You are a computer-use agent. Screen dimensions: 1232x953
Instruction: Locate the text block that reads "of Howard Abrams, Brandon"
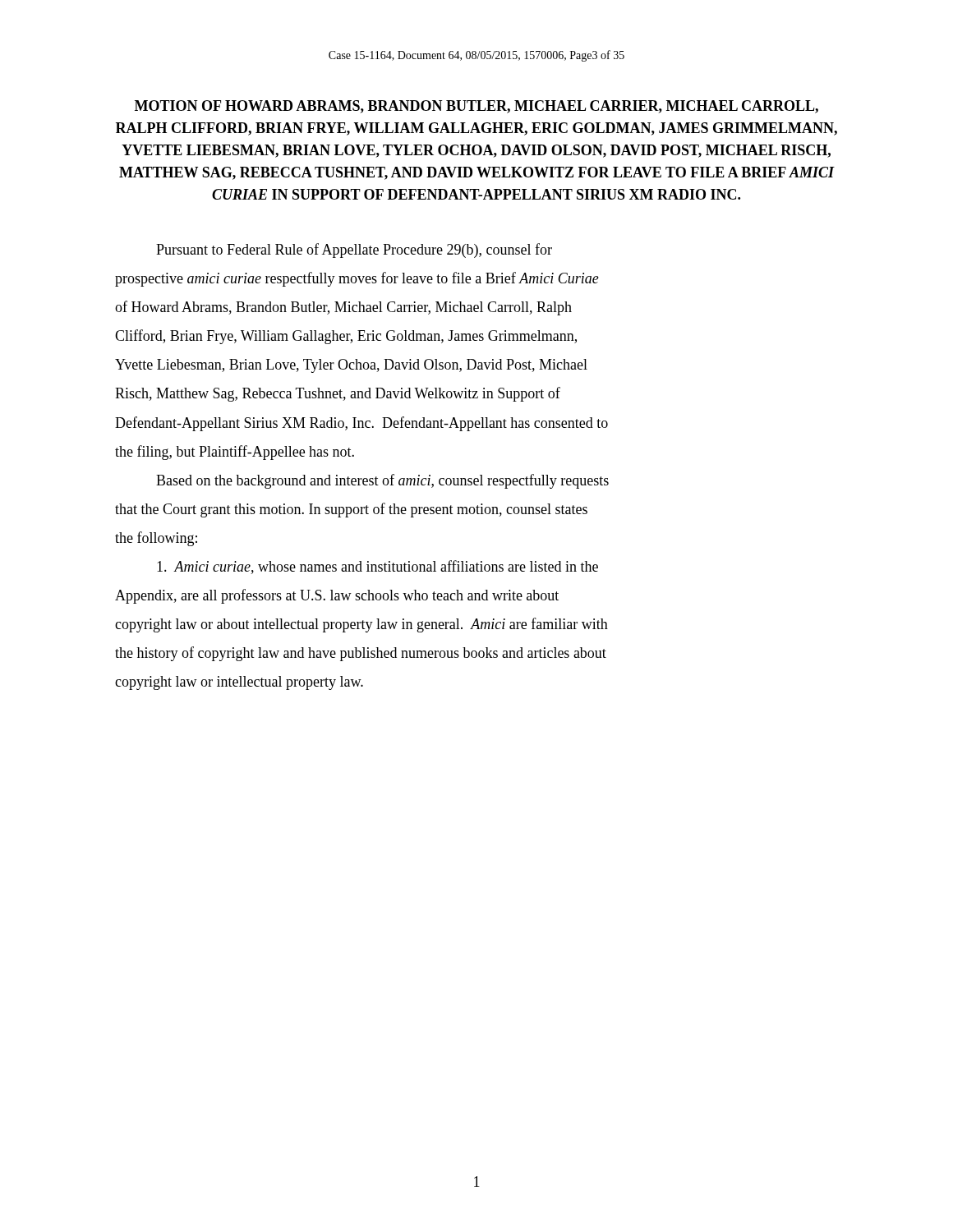343,307
